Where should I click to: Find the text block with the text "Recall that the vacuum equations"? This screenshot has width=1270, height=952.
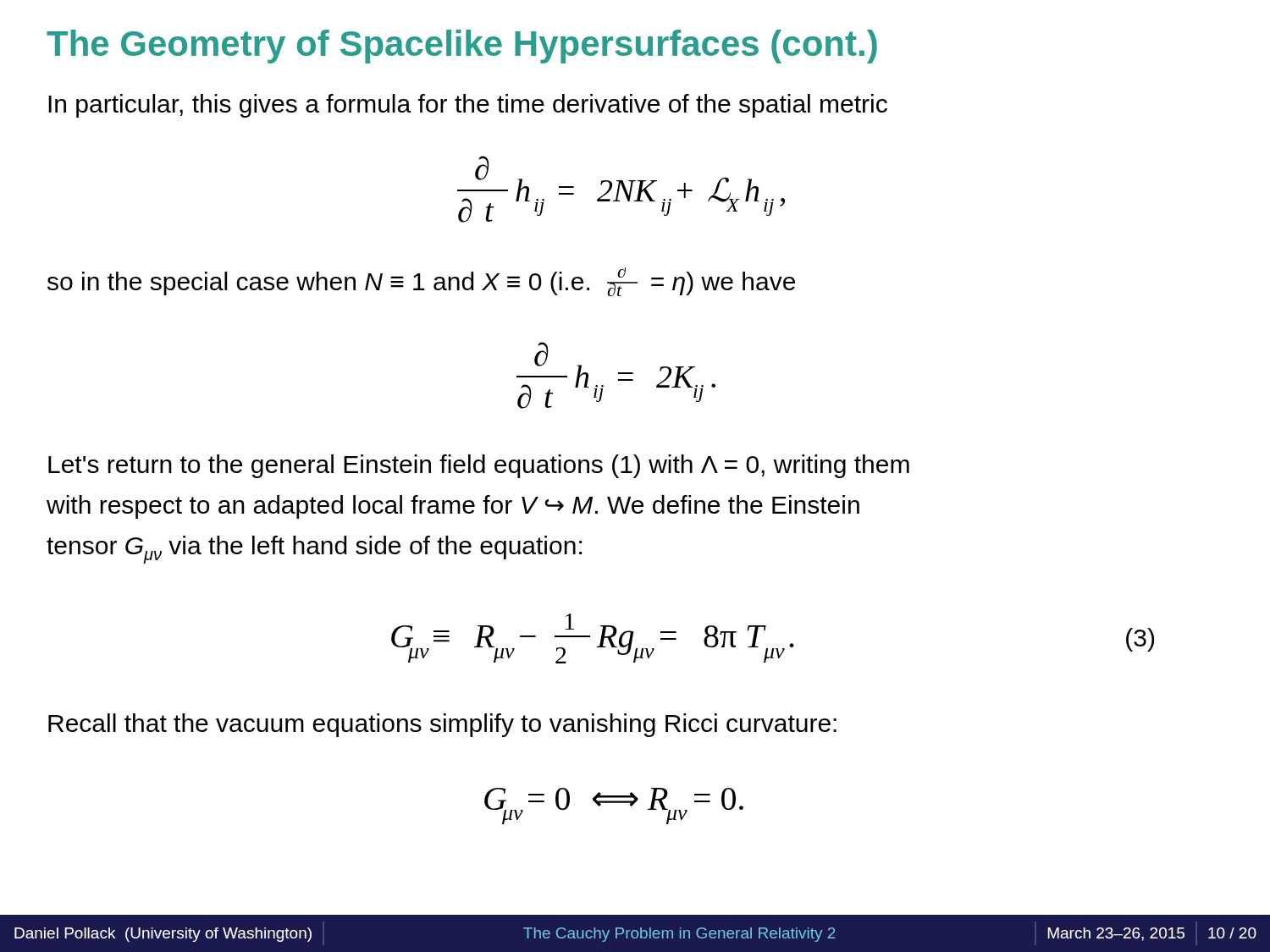443,723
